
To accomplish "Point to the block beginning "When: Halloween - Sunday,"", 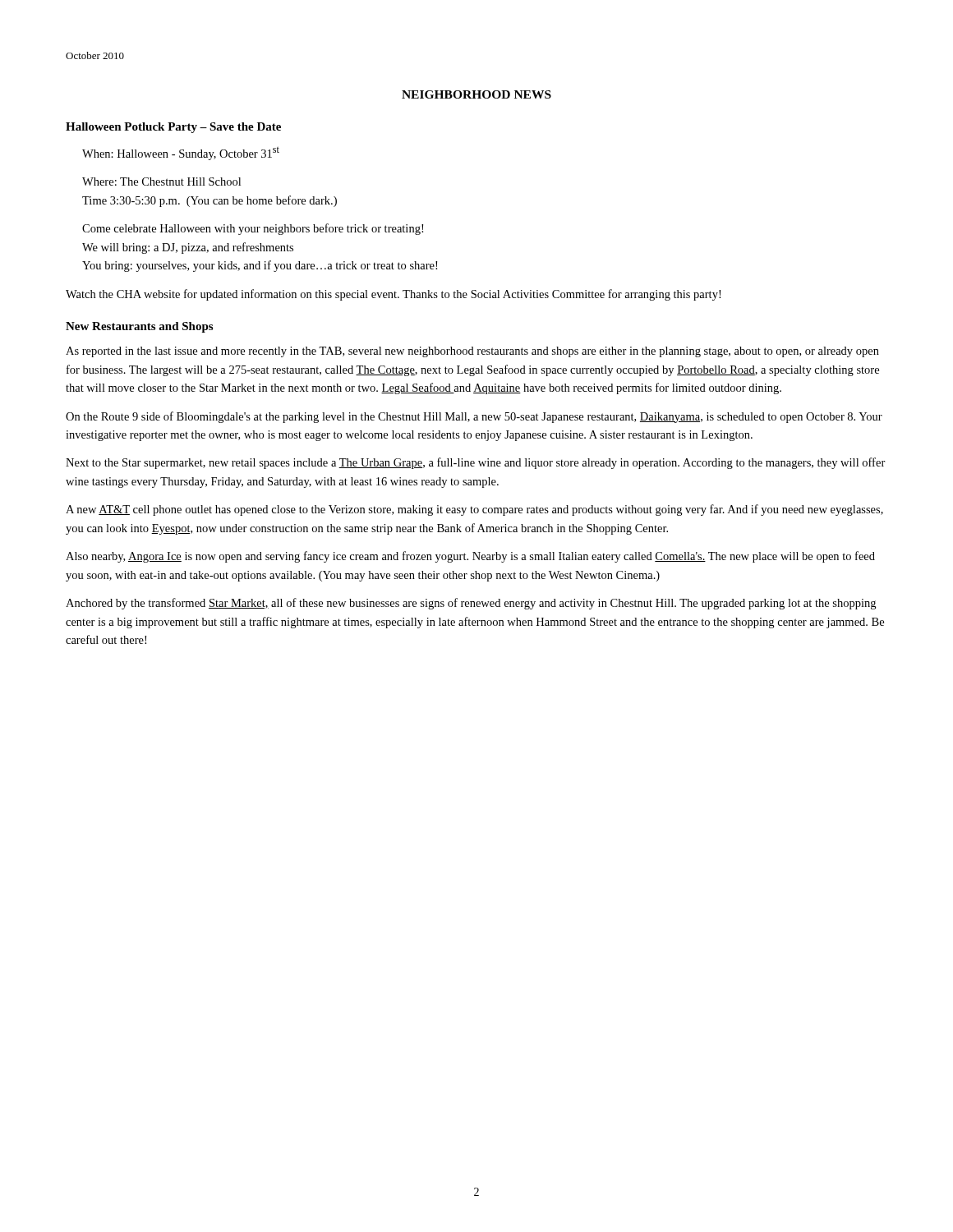I will point(181,152).
